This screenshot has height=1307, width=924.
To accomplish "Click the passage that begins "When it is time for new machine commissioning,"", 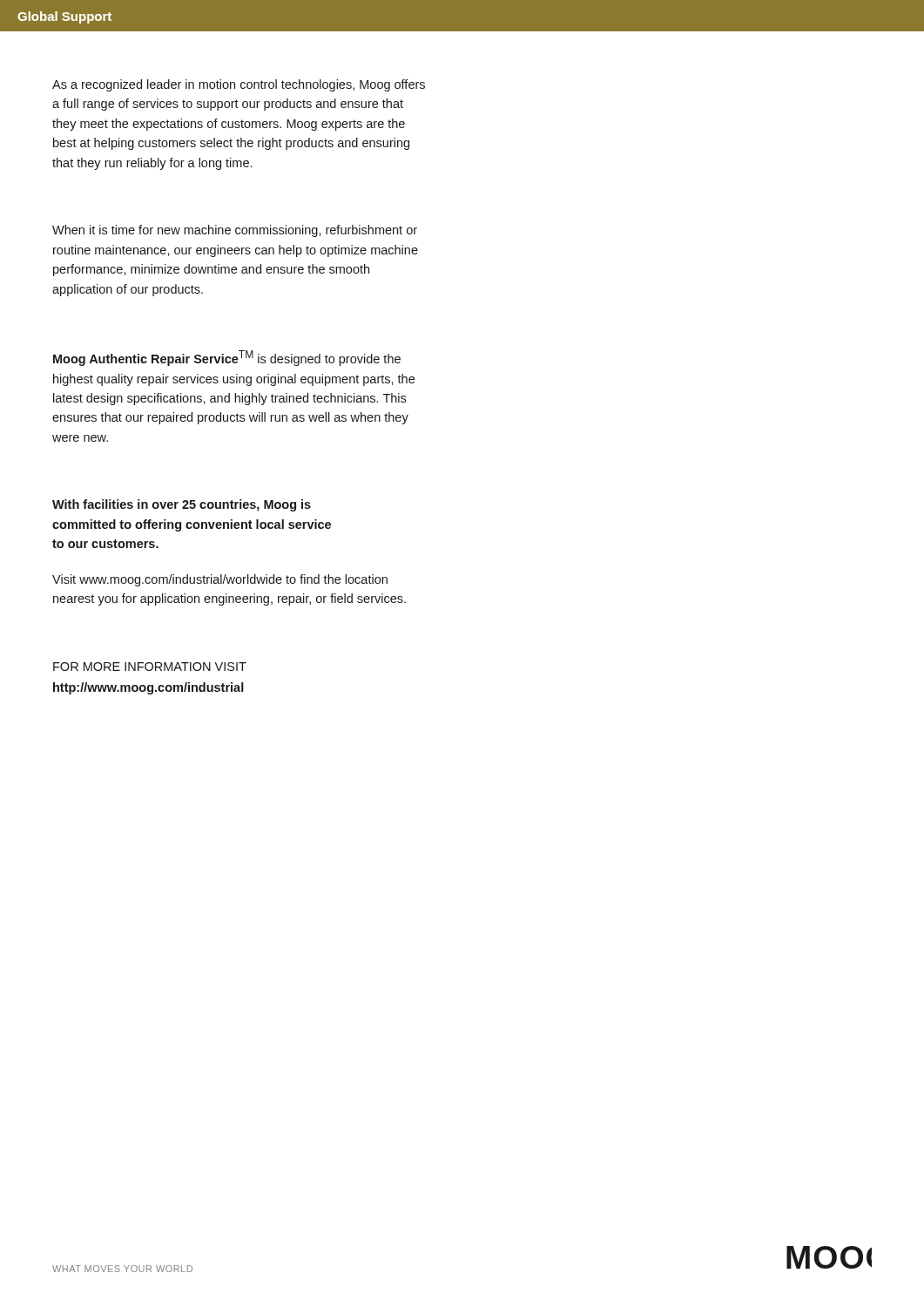I will point(235,260).
